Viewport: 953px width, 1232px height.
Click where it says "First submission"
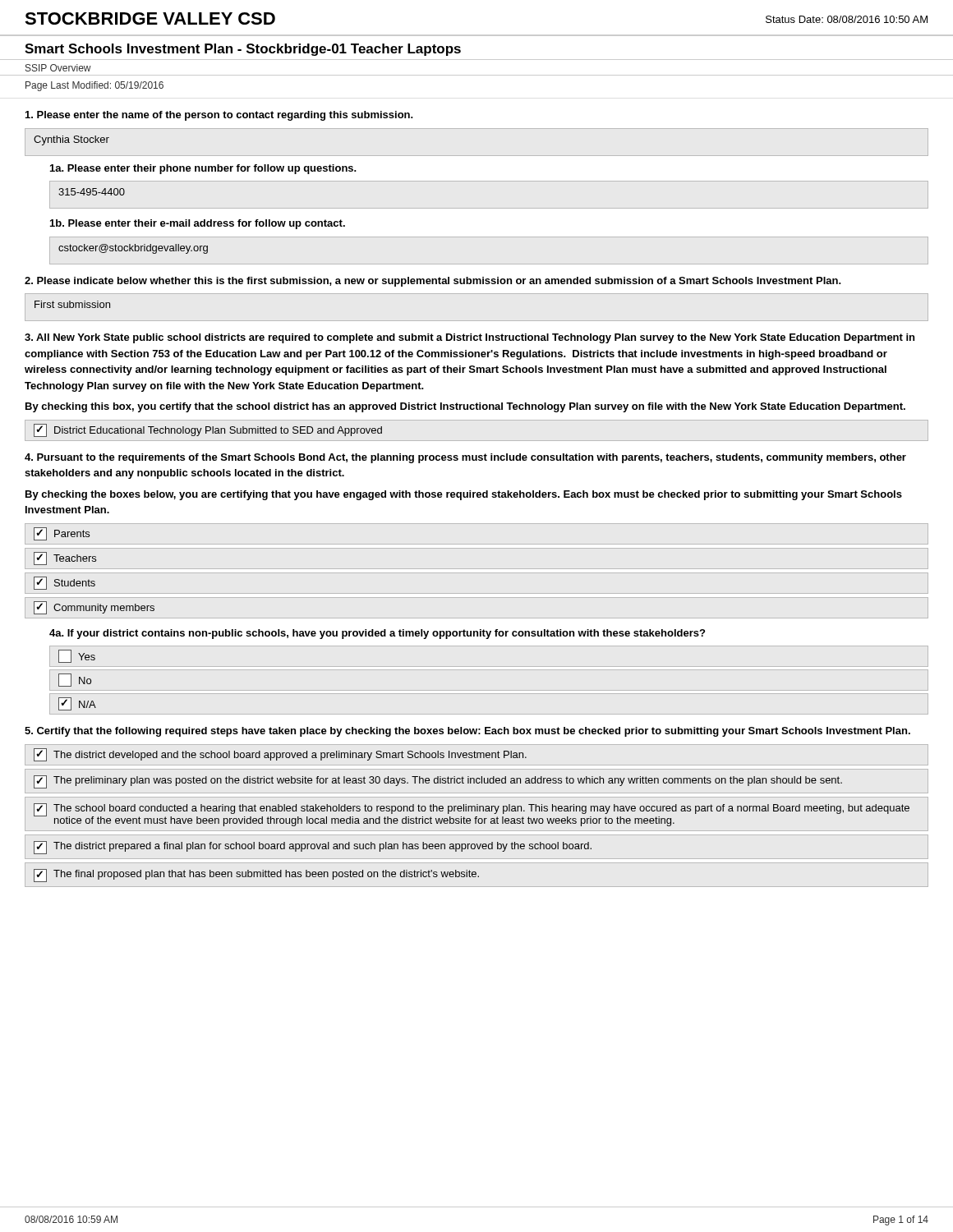[72, 304]
